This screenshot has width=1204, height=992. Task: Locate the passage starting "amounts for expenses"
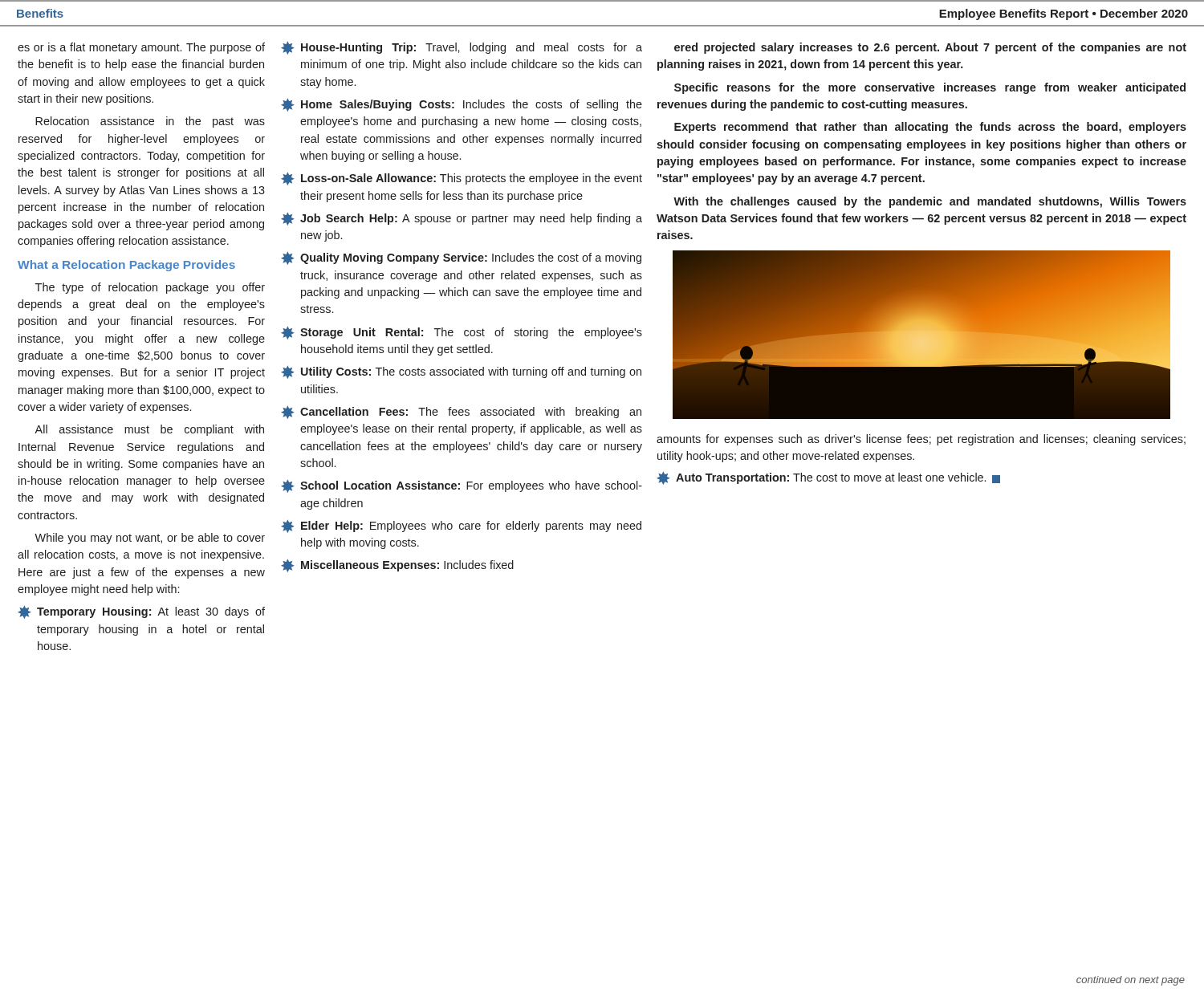(921, 447)
